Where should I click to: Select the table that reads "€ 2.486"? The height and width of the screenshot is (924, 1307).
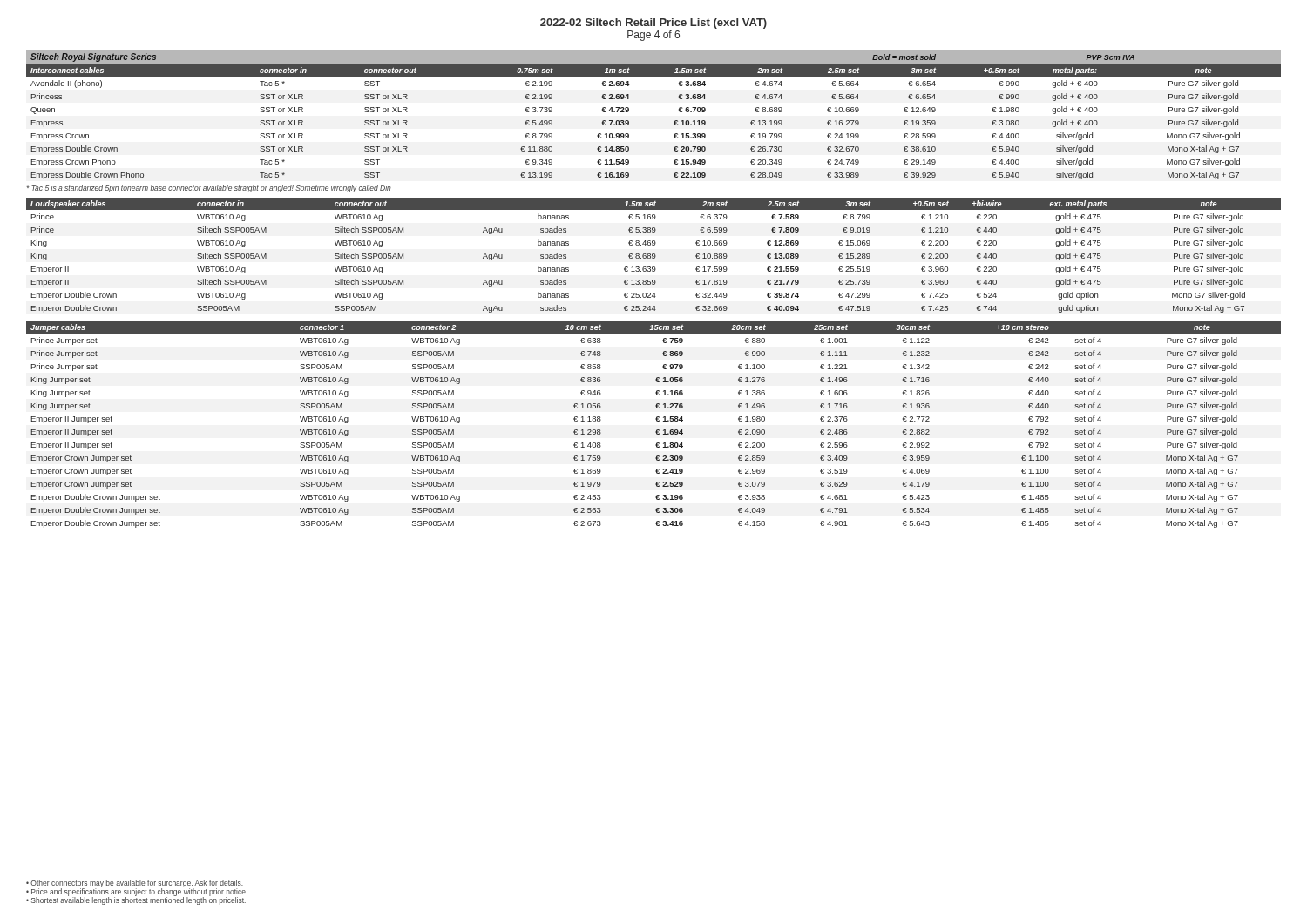[x=654, y=425]
